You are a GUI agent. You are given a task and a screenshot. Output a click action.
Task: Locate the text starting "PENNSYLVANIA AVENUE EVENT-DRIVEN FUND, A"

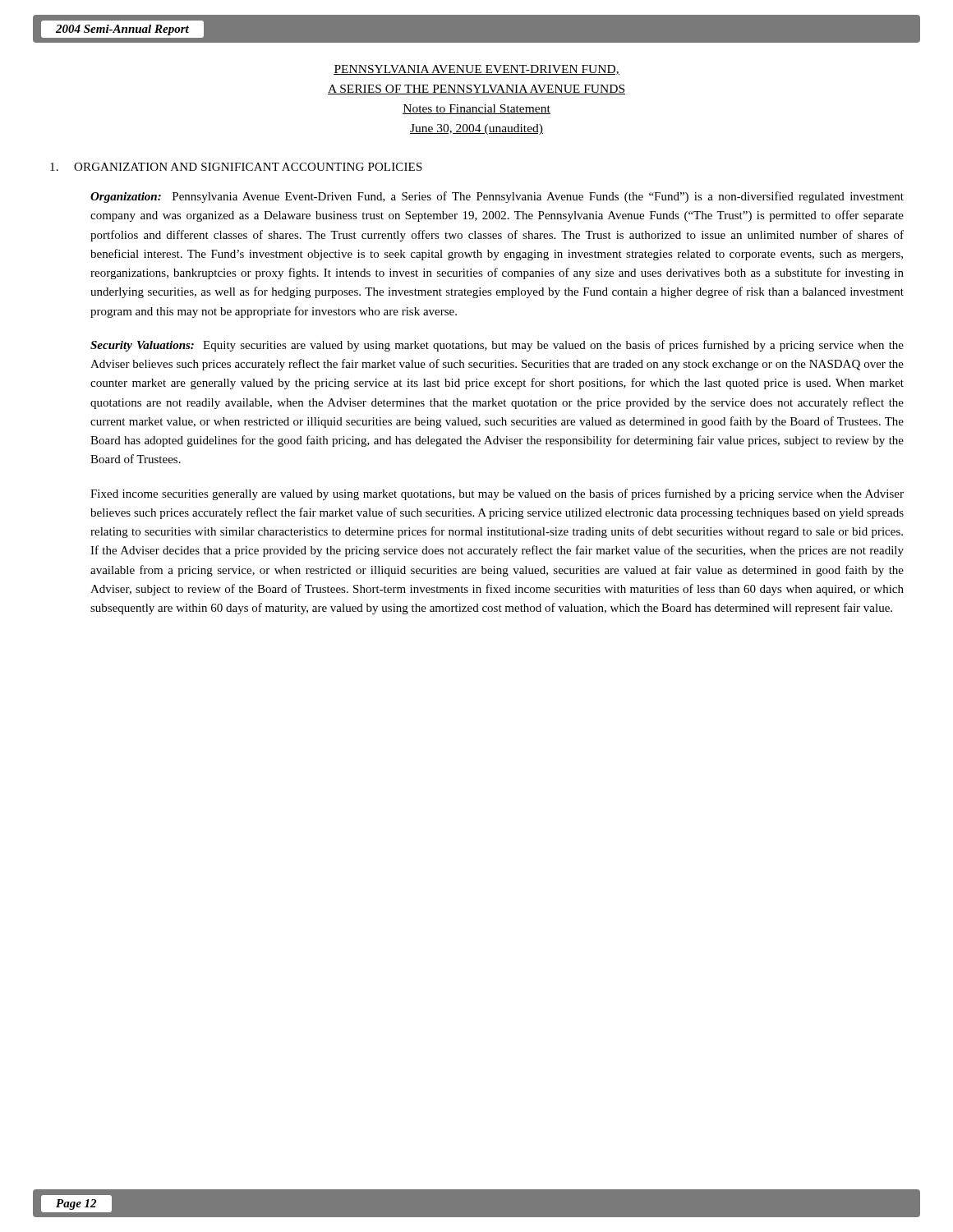point(476,99)
